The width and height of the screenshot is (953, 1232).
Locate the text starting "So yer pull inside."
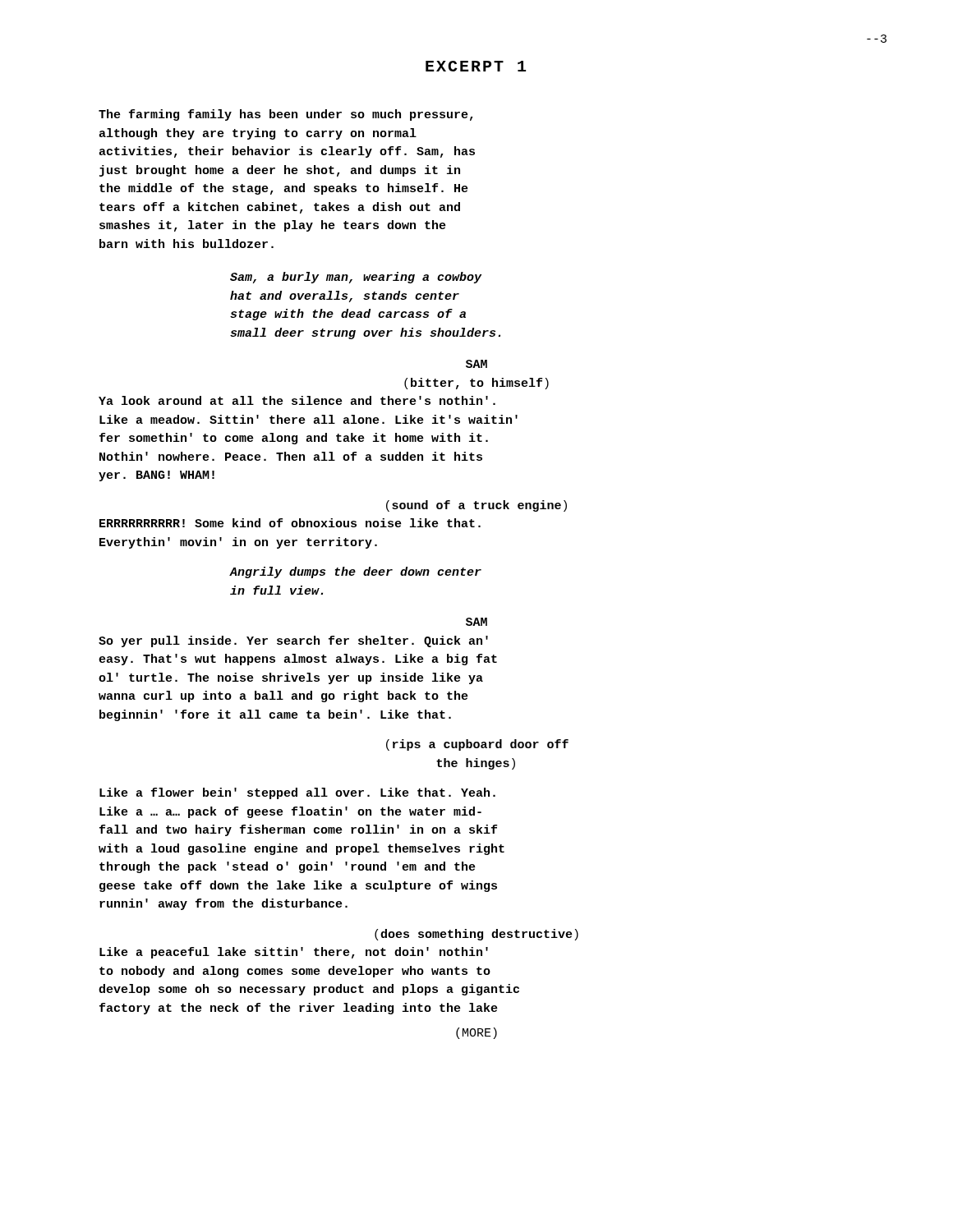tap(298, 678)
